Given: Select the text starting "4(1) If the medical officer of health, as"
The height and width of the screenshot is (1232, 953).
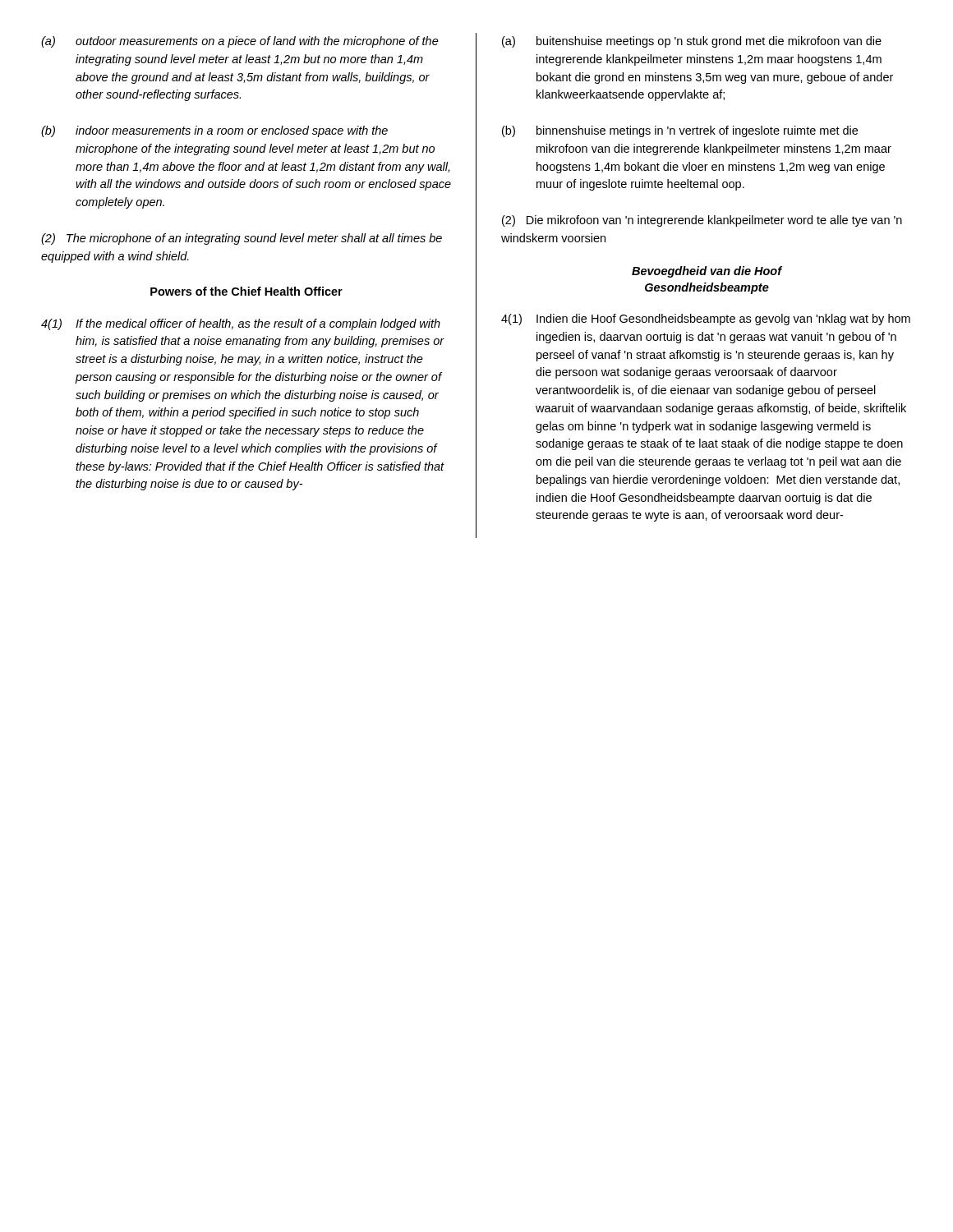Looking at the screenshot, I should click(x=246, y=404).
